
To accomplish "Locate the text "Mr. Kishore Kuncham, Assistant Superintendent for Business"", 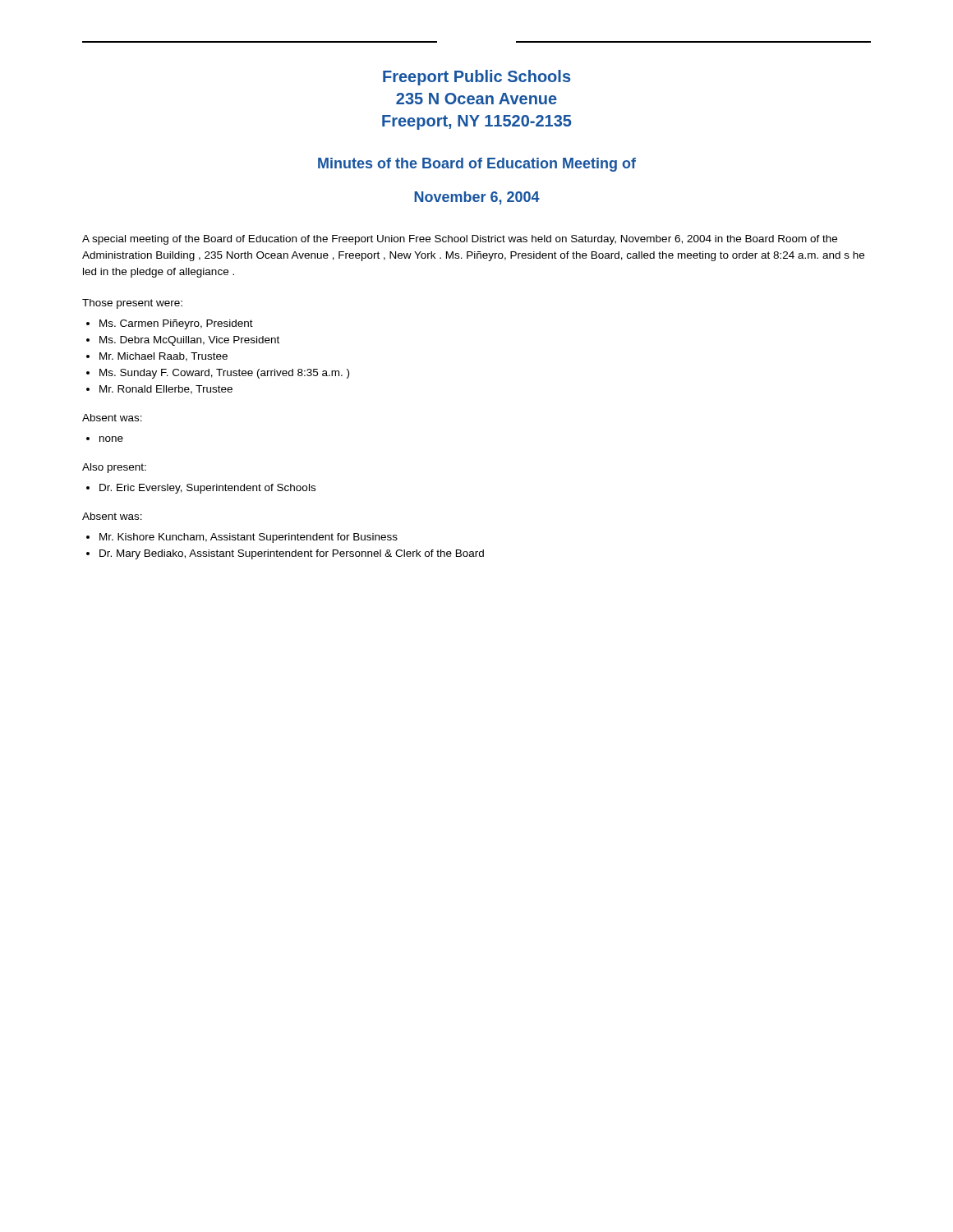I will click(x=248, y=537).
